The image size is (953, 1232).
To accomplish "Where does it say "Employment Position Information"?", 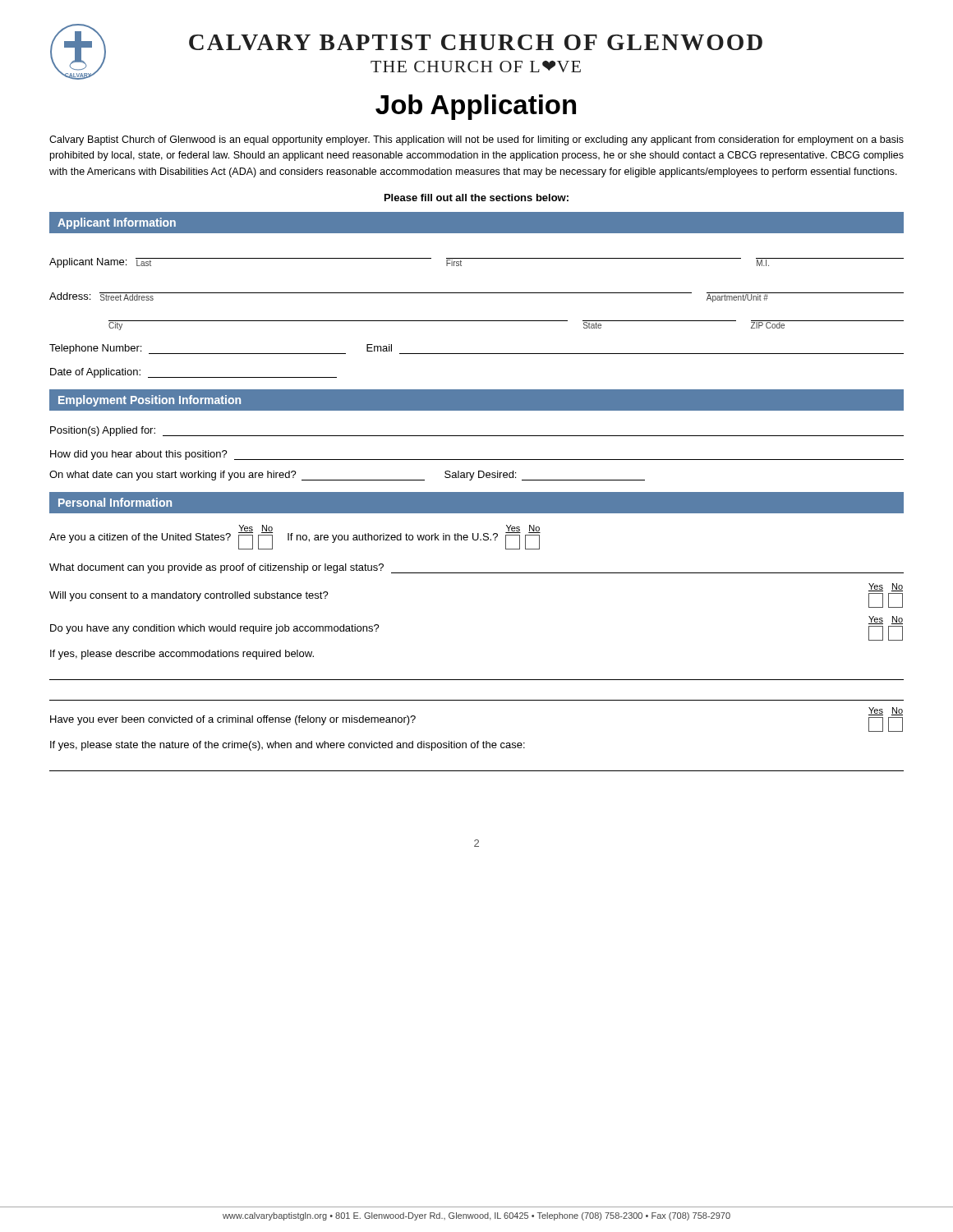I will [150, 400].
